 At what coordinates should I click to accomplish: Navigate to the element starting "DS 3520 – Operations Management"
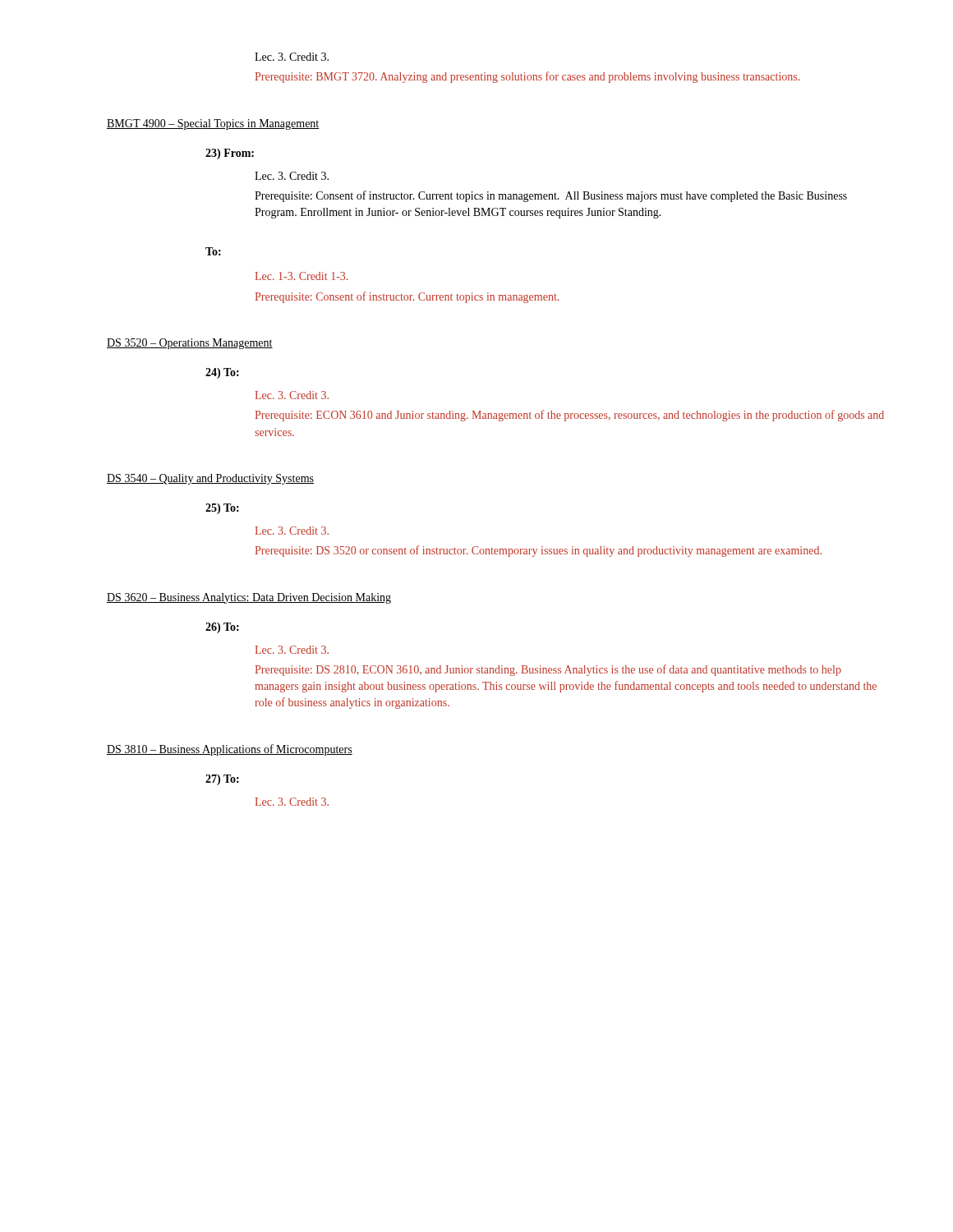190,343
